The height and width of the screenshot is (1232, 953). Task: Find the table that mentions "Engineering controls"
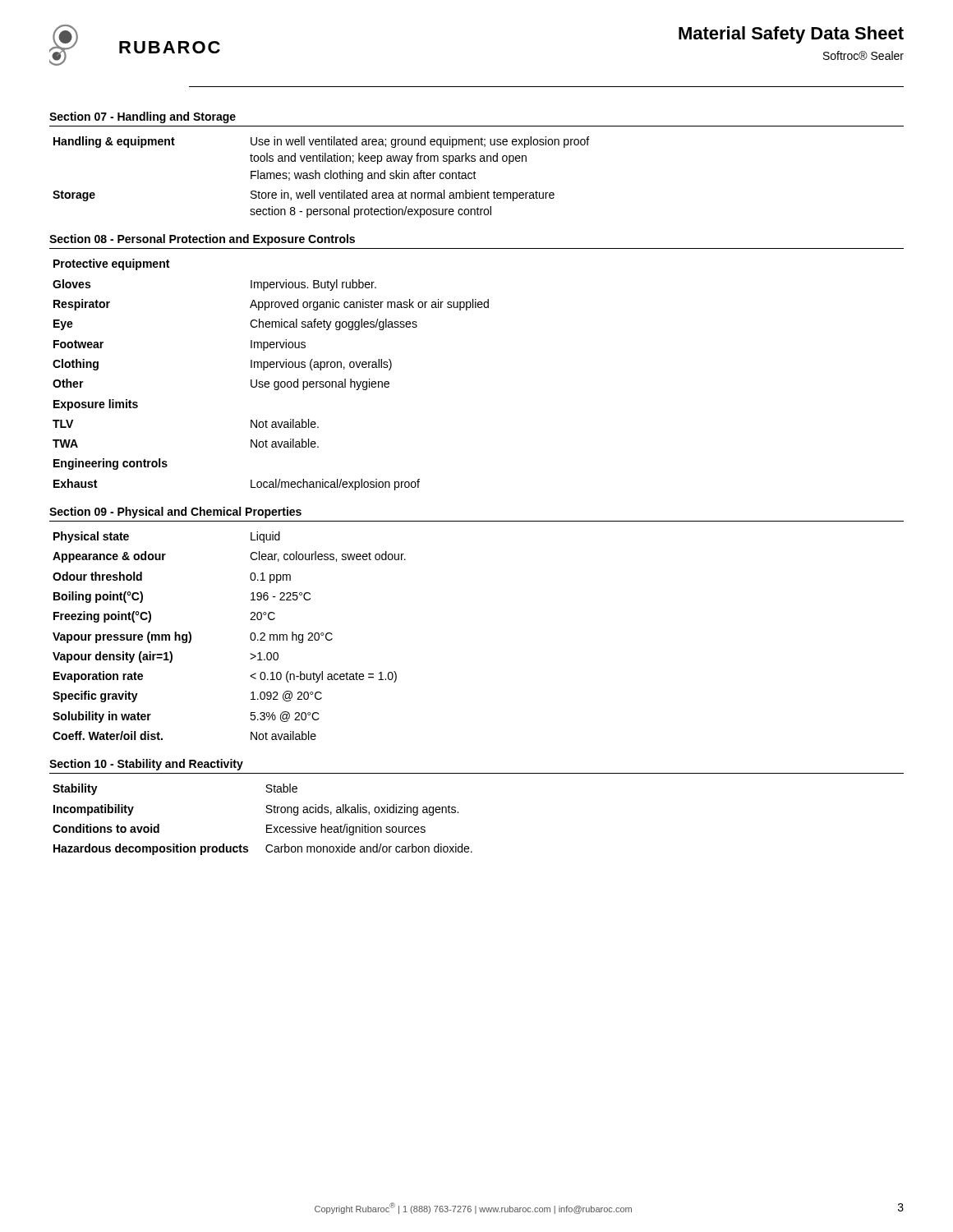476,374
